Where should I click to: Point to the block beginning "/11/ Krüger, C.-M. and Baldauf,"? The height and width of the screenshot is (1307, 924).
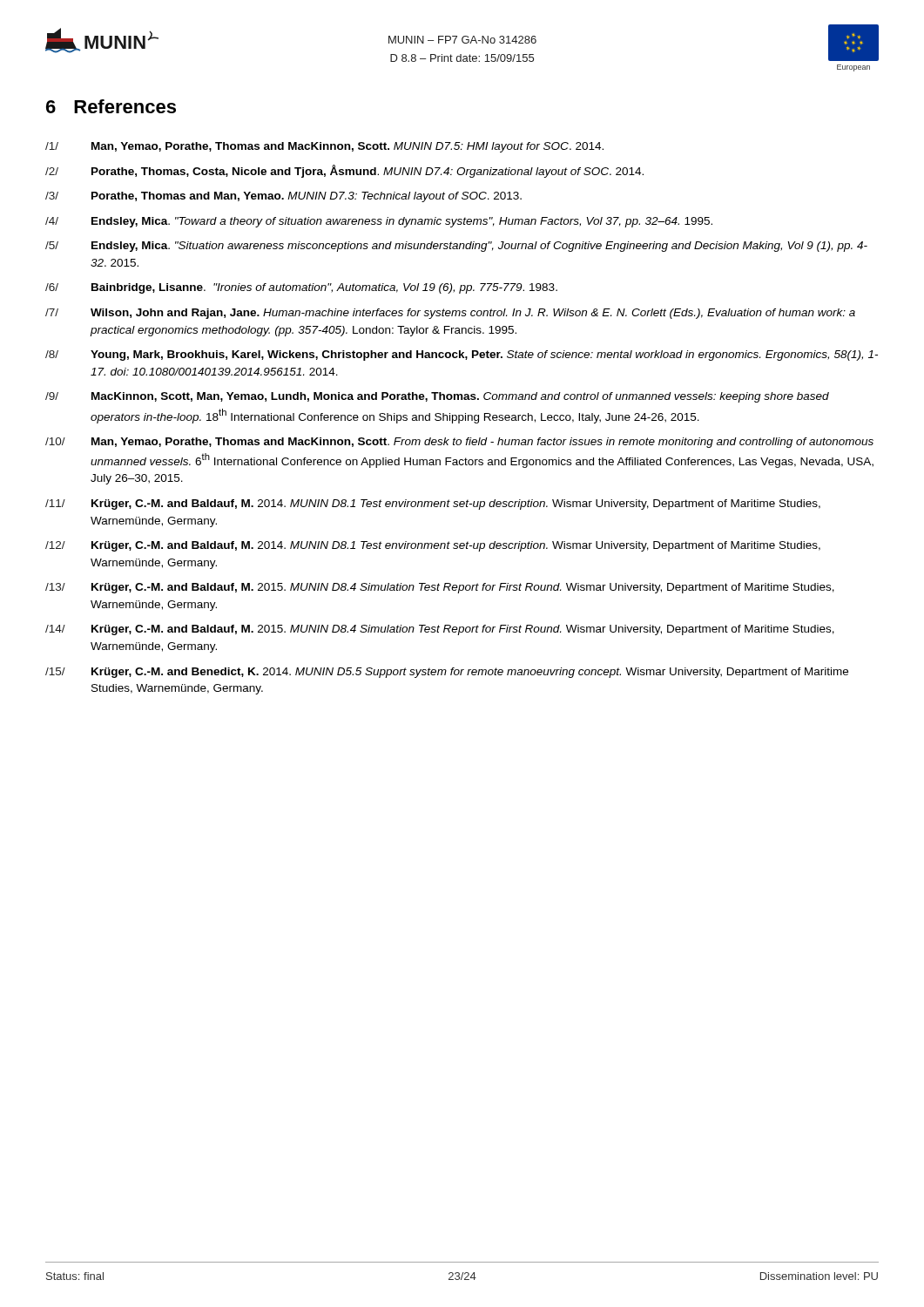click(462, 512)
